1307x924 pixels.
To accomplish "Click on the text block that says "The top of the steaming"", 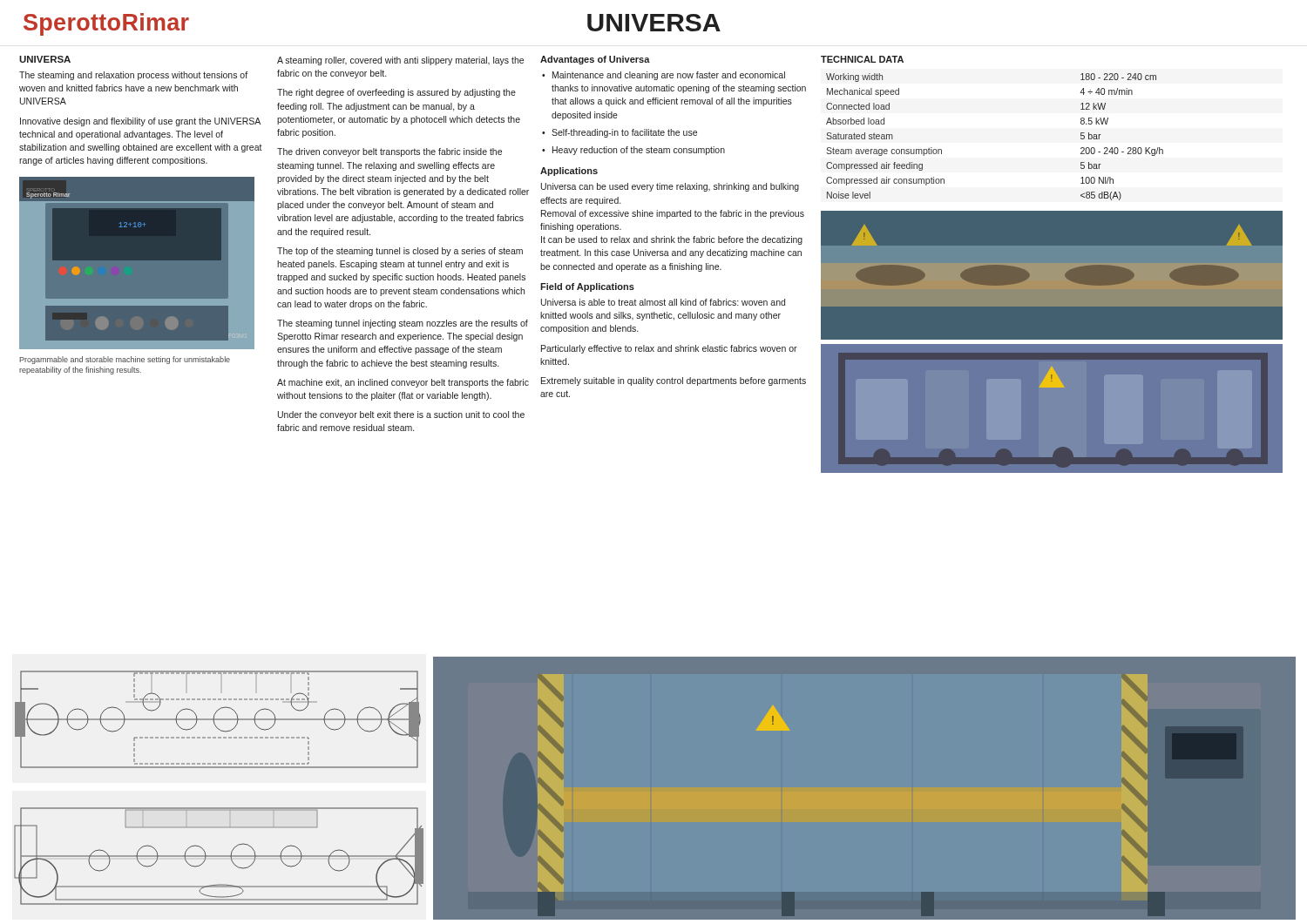I will (x=401, y=277).
